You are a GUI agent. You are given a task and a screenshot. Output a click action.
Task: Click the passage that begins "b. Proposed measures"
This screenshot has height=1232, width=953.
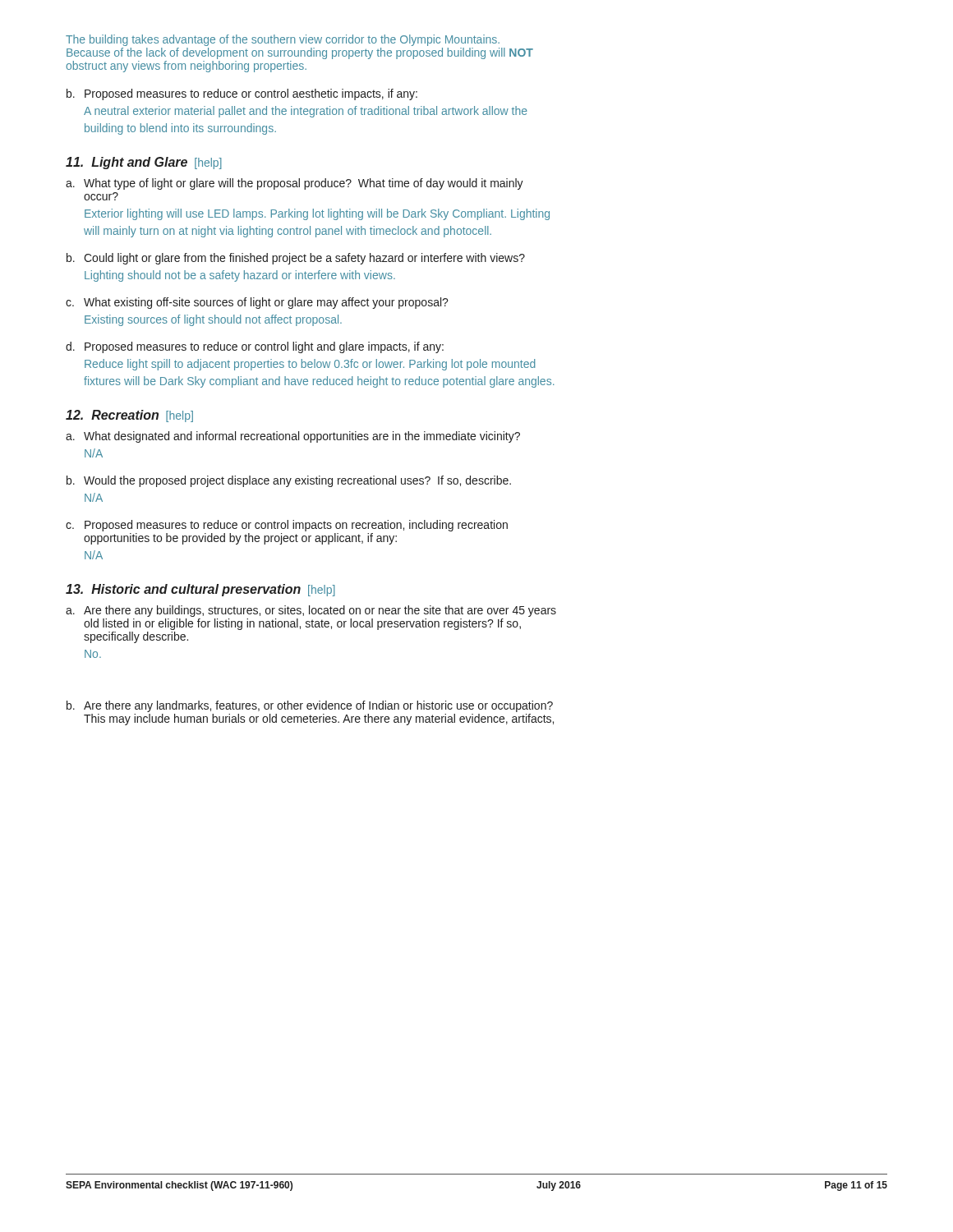476,112
